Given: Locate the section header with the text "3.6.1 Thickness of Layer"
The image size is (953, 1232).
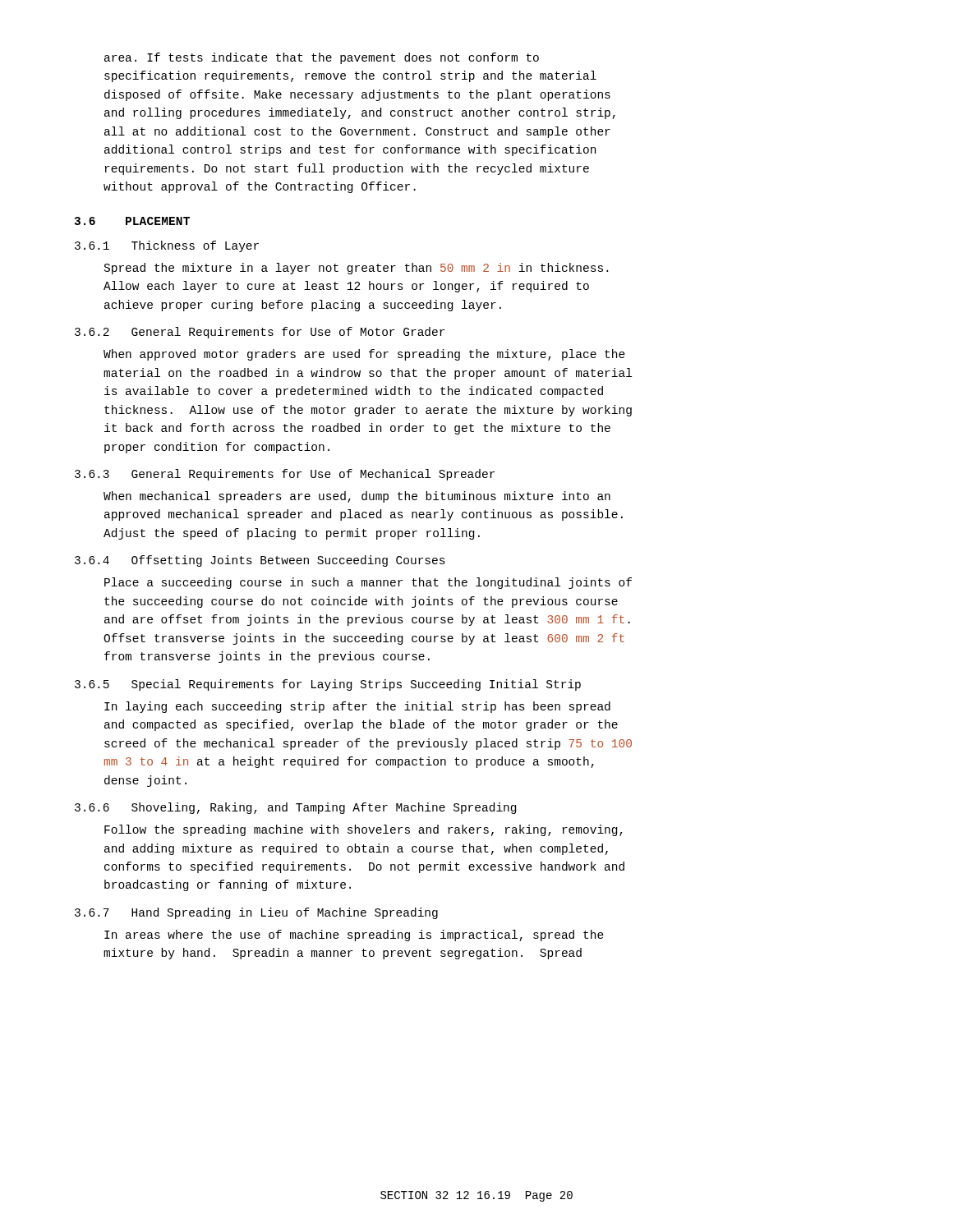Looking at the screenshot, I should [x=167, y=246].
